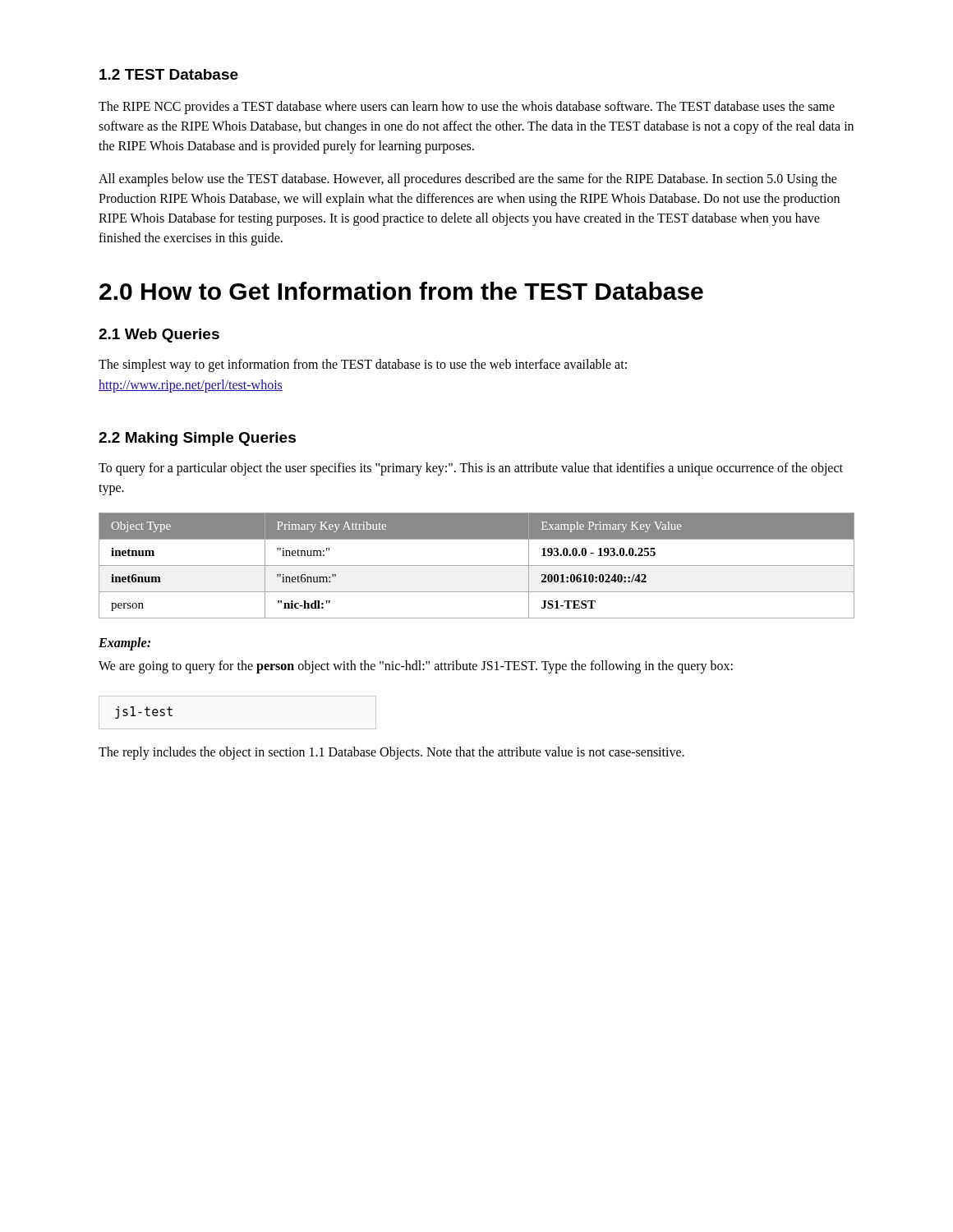Locate the text block that reads "The reply includes"
This screenshot has width=953, height=1232.
click(476, 752)
